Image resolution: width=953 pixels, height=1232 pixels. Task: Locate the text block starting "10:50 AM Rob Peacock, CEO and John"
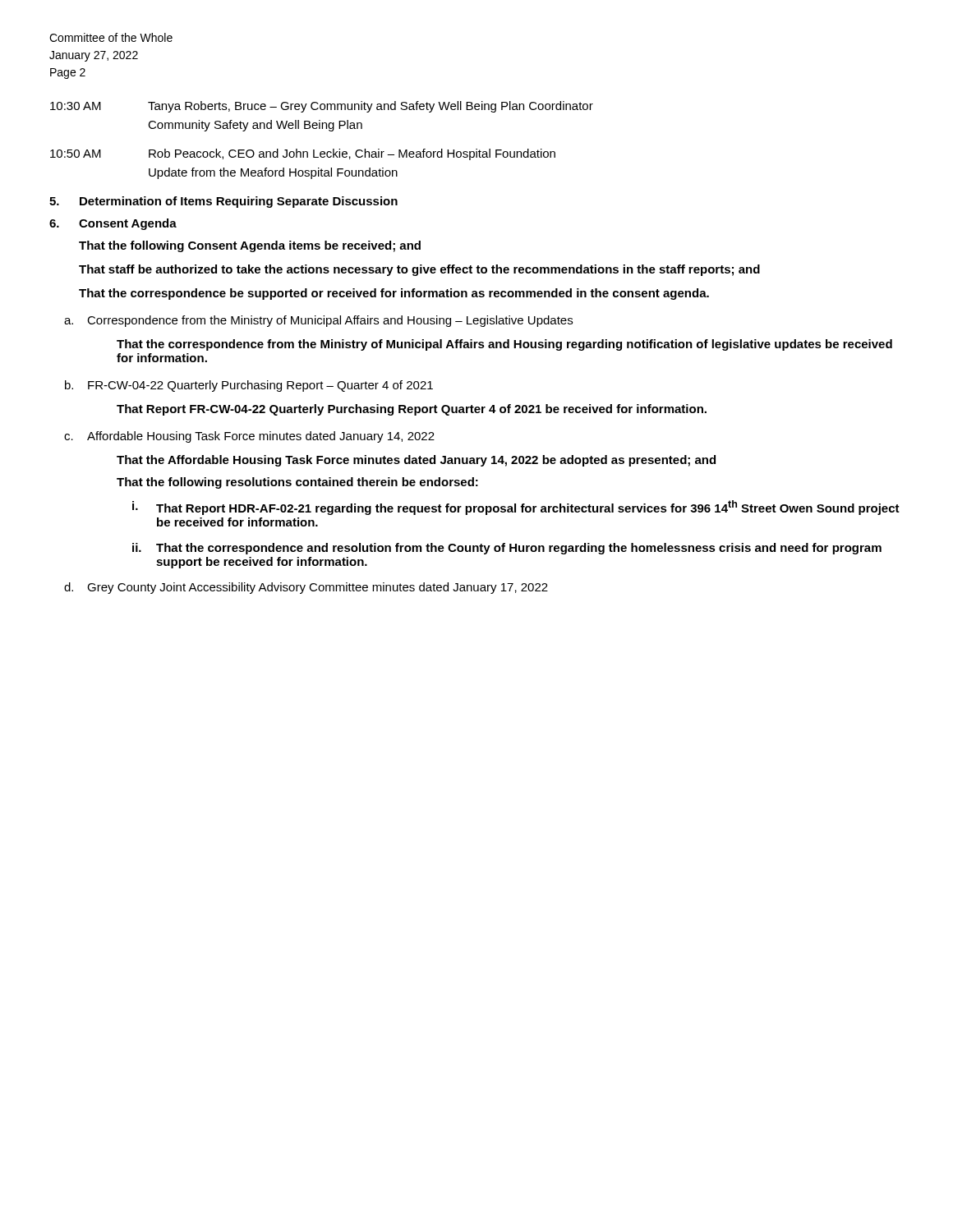(476, 163)
